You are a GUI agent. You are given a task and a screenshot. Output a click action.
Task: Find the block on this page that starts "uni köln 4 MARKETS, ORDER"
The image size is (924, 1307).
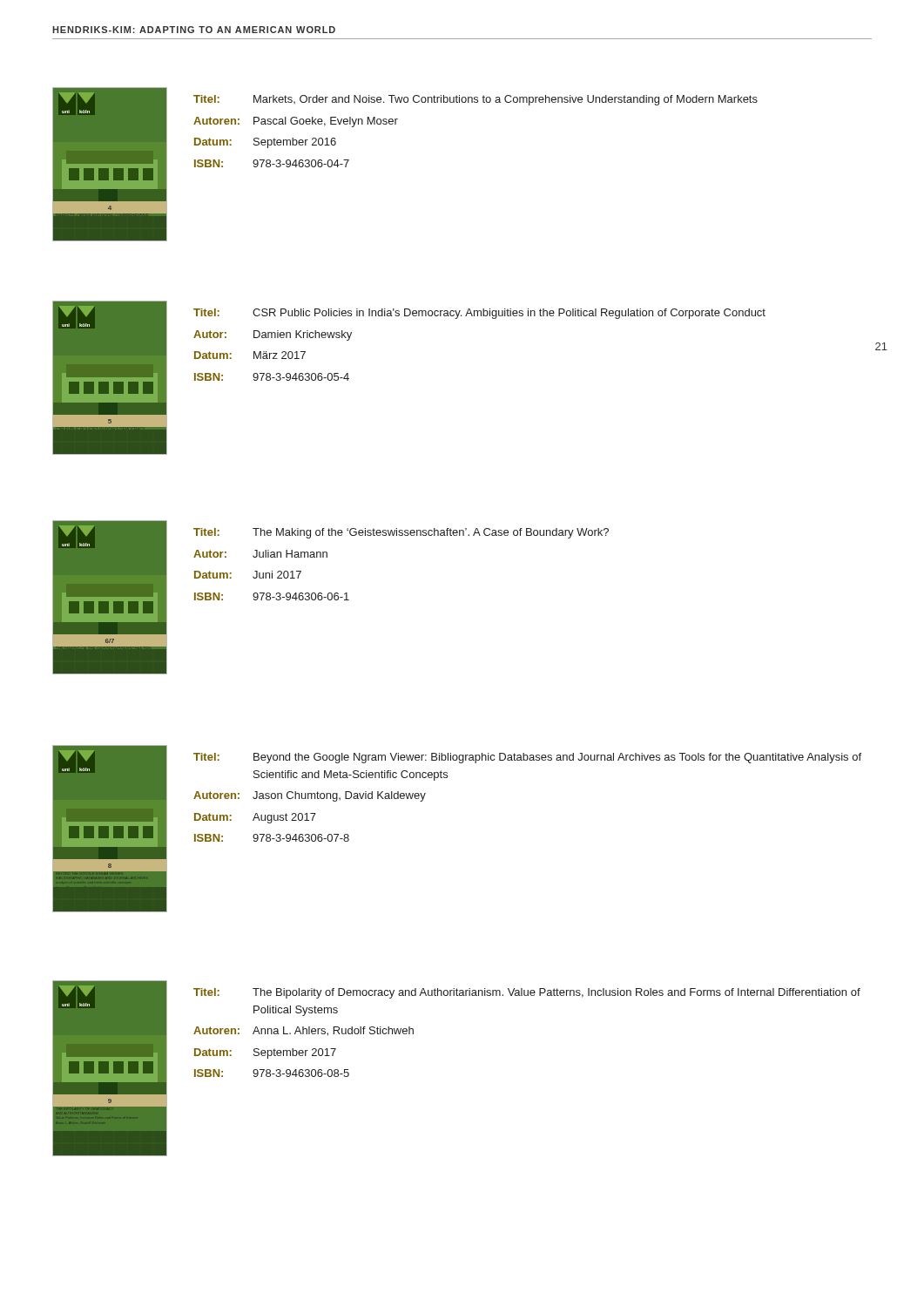[x=462, y=164]
